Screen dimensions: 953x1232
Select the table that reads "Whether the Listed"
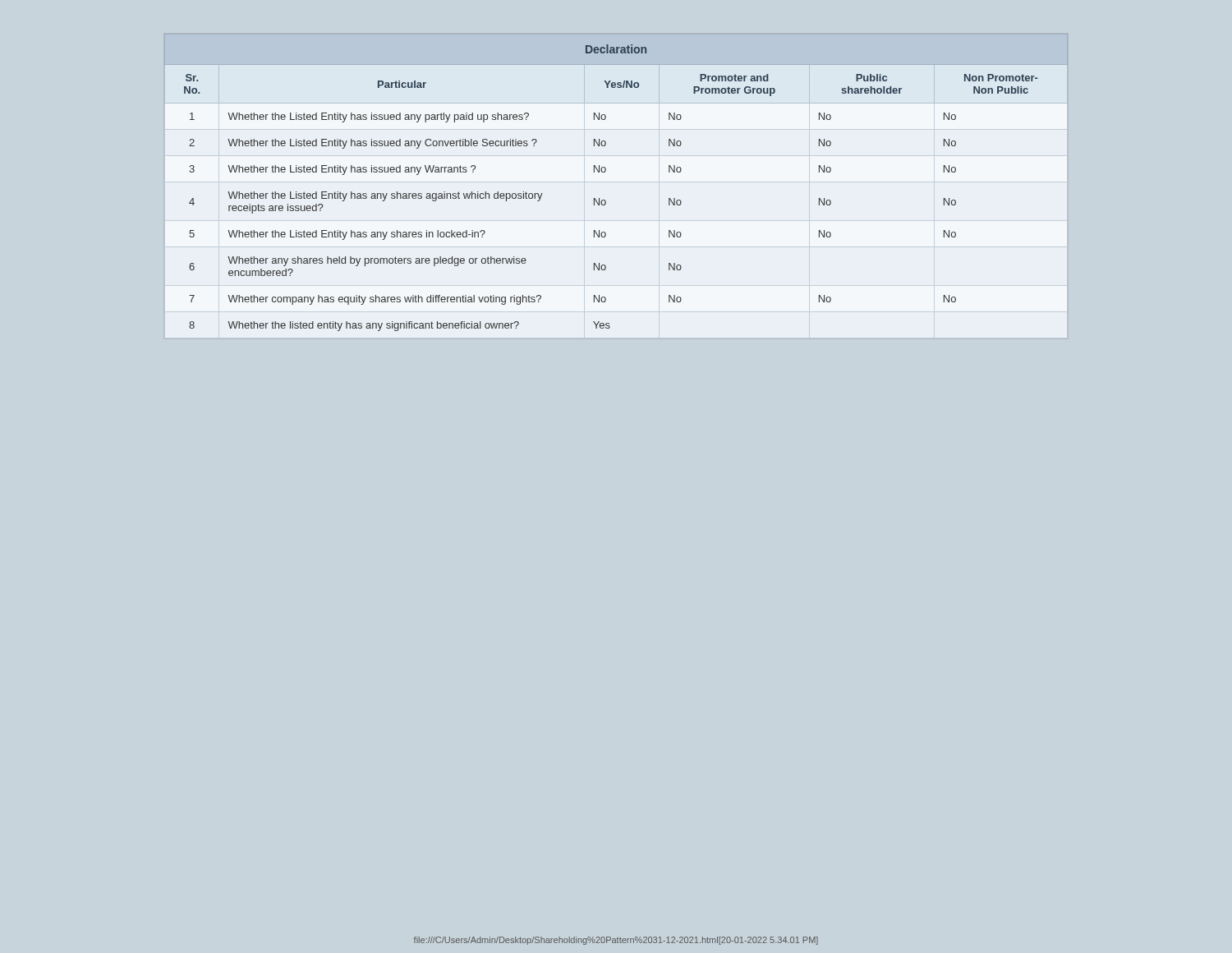pos(616,186)
